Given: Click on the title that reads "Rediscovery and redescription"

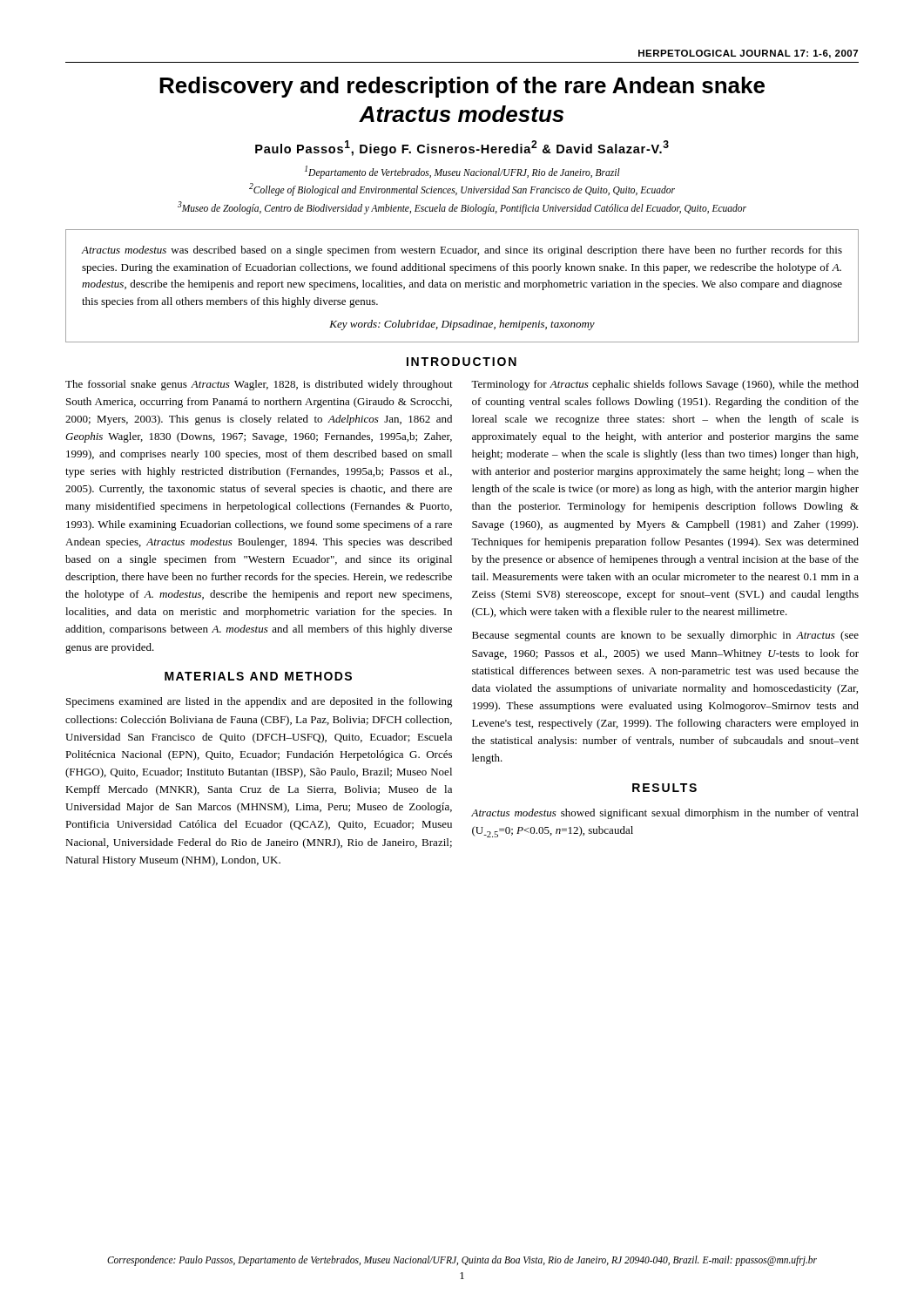Looking at the screenshot, I should [462, 100].
